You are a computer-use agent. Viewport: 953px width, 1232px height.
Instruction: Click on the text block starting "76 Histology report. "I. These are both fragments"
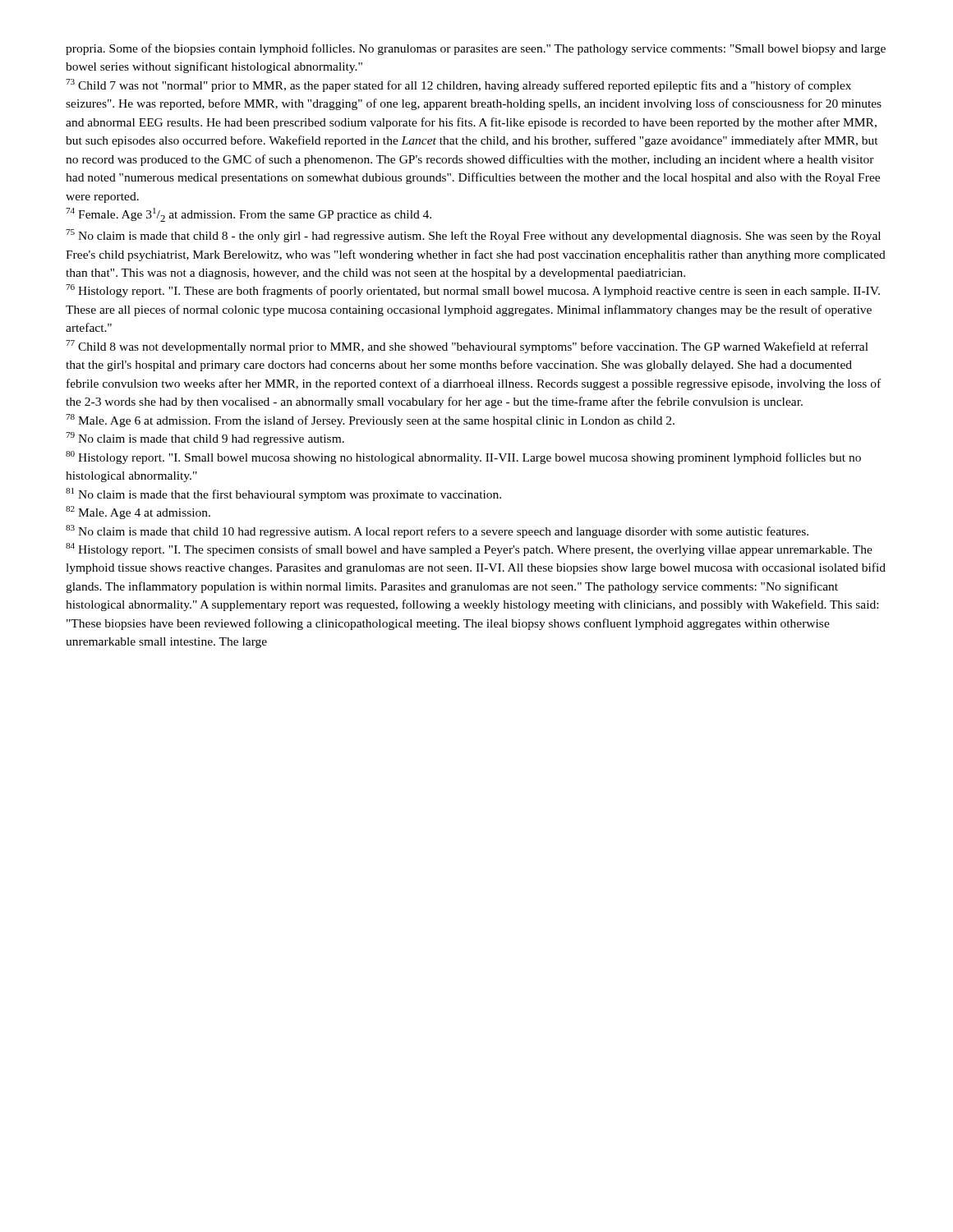(x=473, y=308)
